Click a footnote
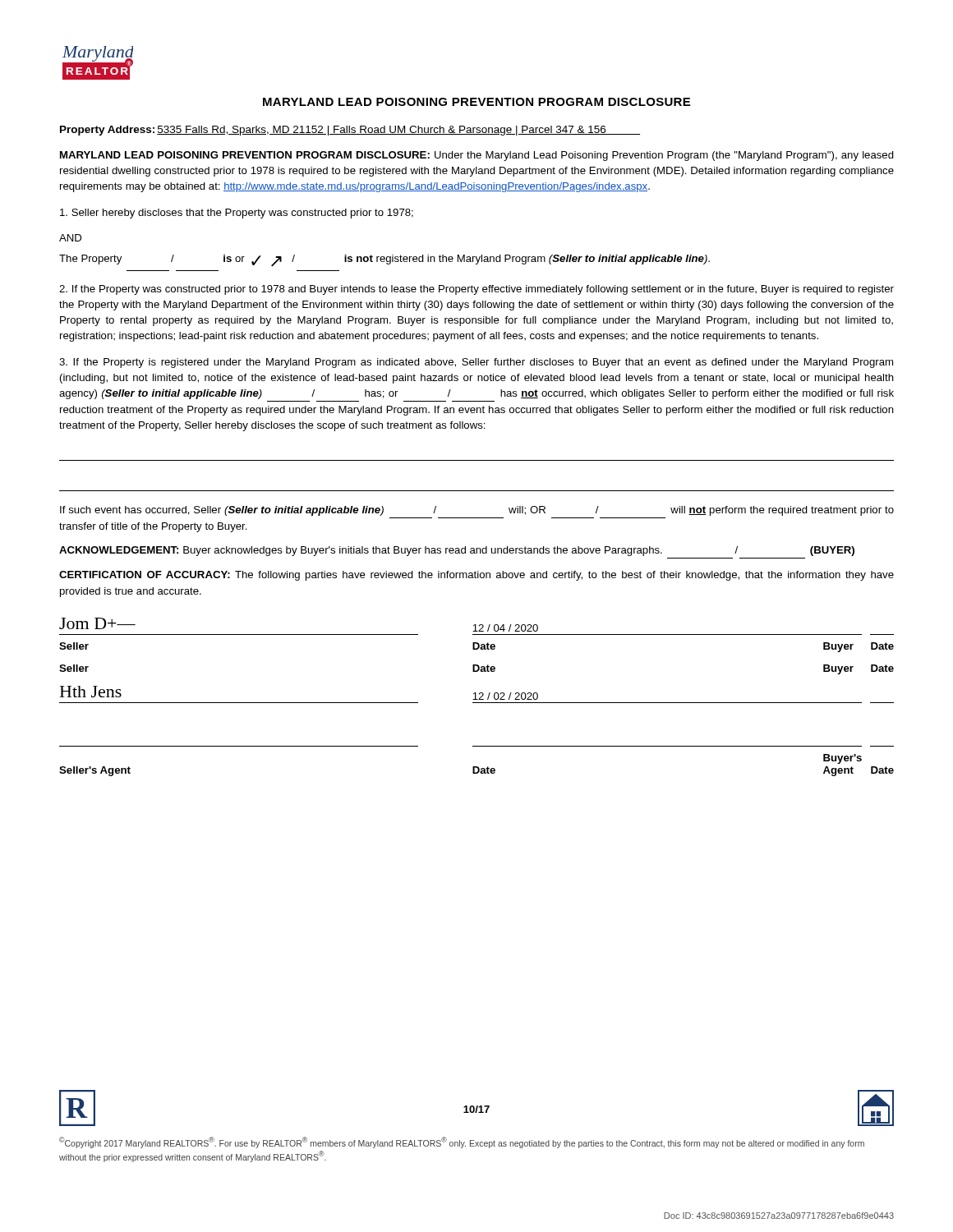Viewport: 953px width, 1232px height. point(462,1149)
